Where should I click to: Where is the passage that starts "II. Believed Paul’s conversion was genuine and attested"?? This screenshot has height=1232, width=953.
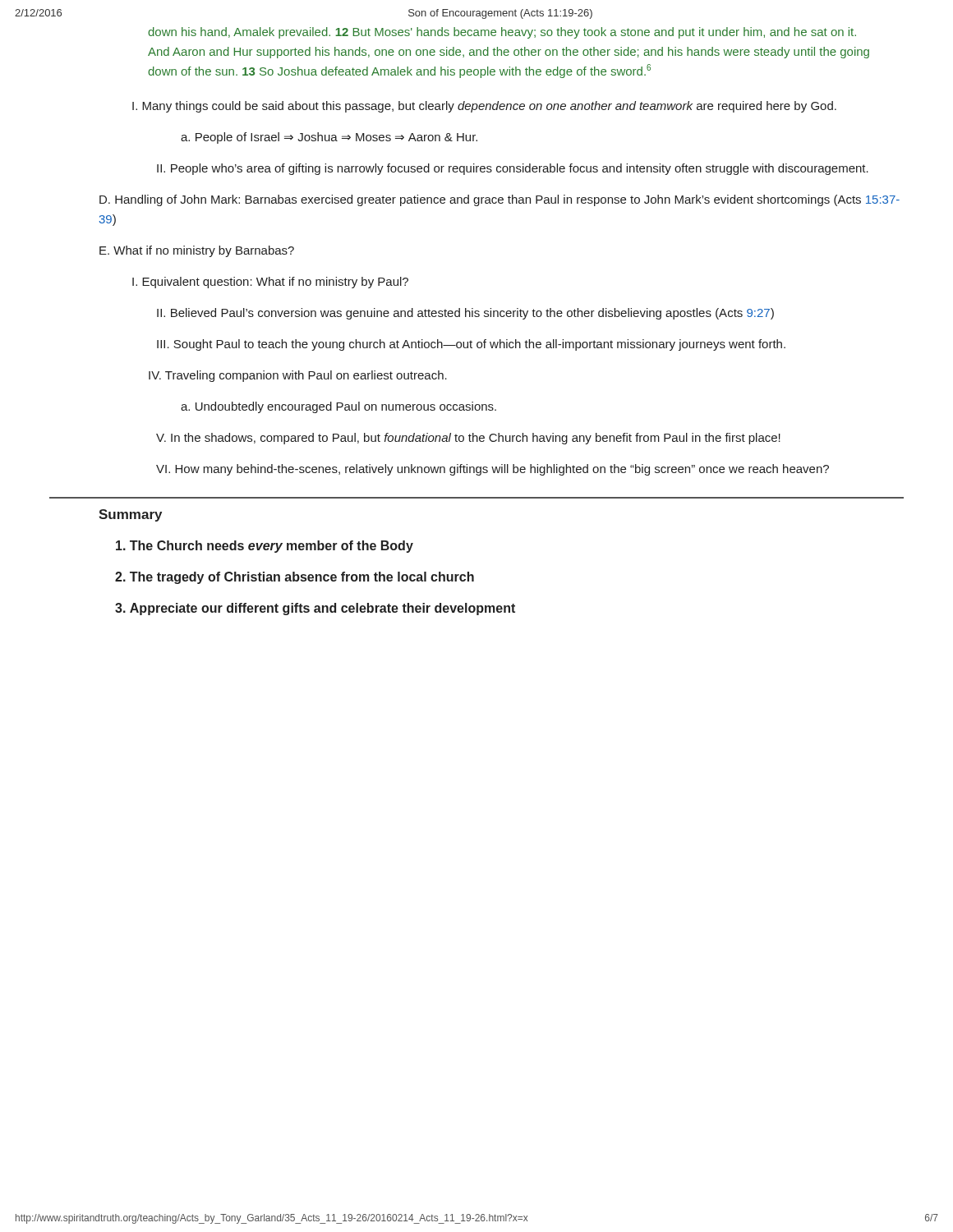point(465,312)
